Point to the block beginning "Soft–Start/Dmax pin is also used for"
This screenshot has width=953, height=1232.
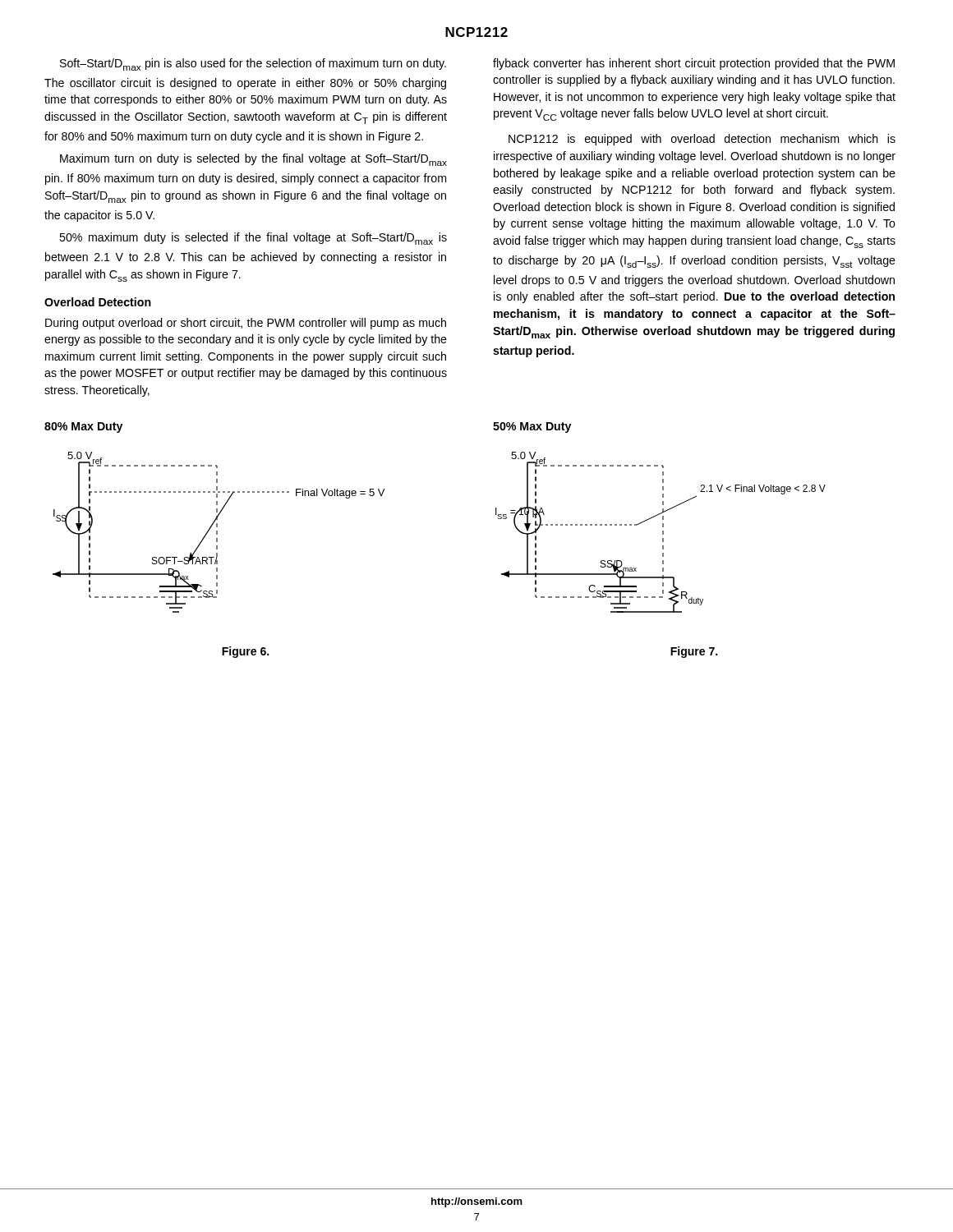coord(246,170)
